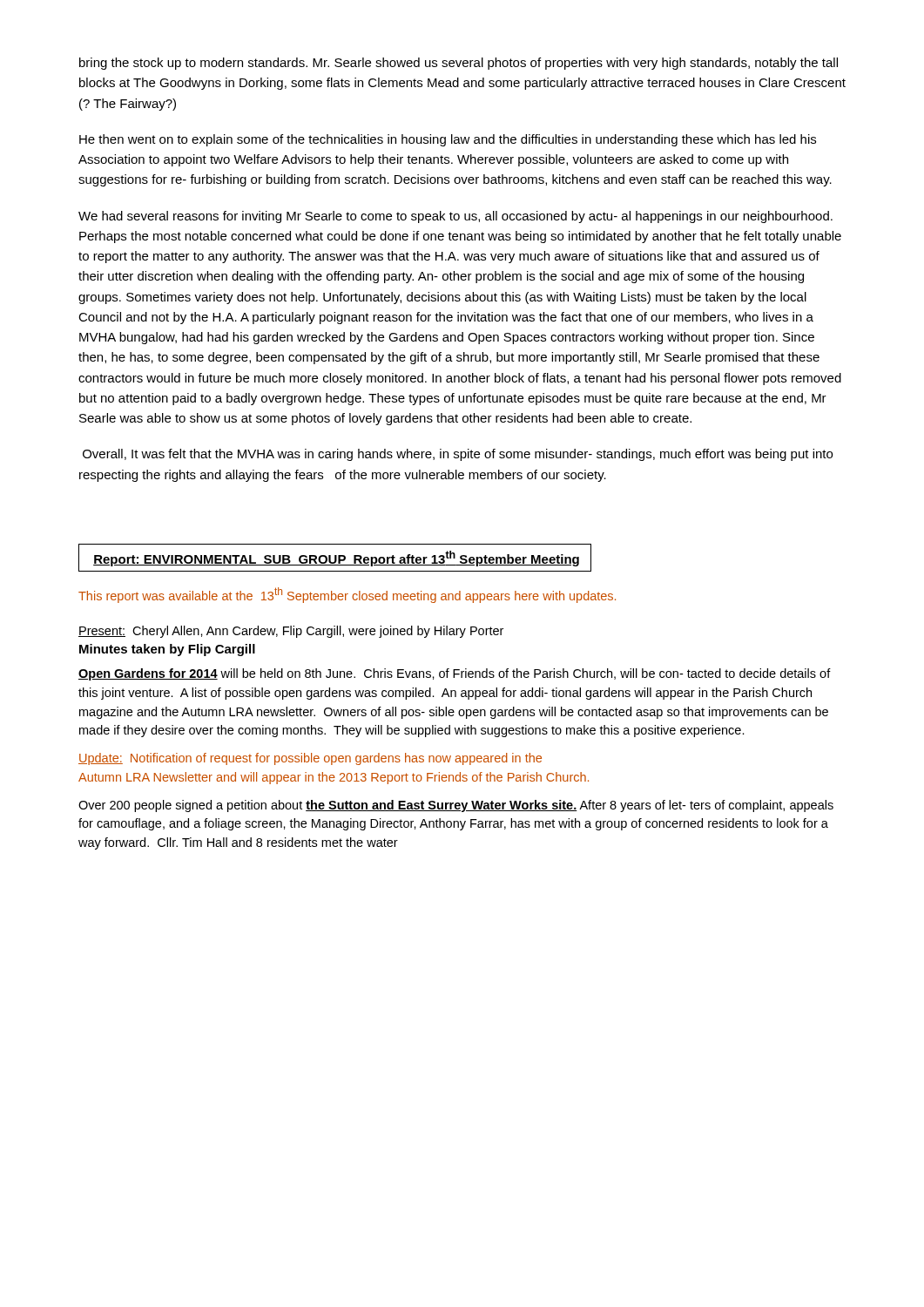Locate the region starting "Open Gardens for"
Viewport: 924px width, 1307px height.
point(454,702)
